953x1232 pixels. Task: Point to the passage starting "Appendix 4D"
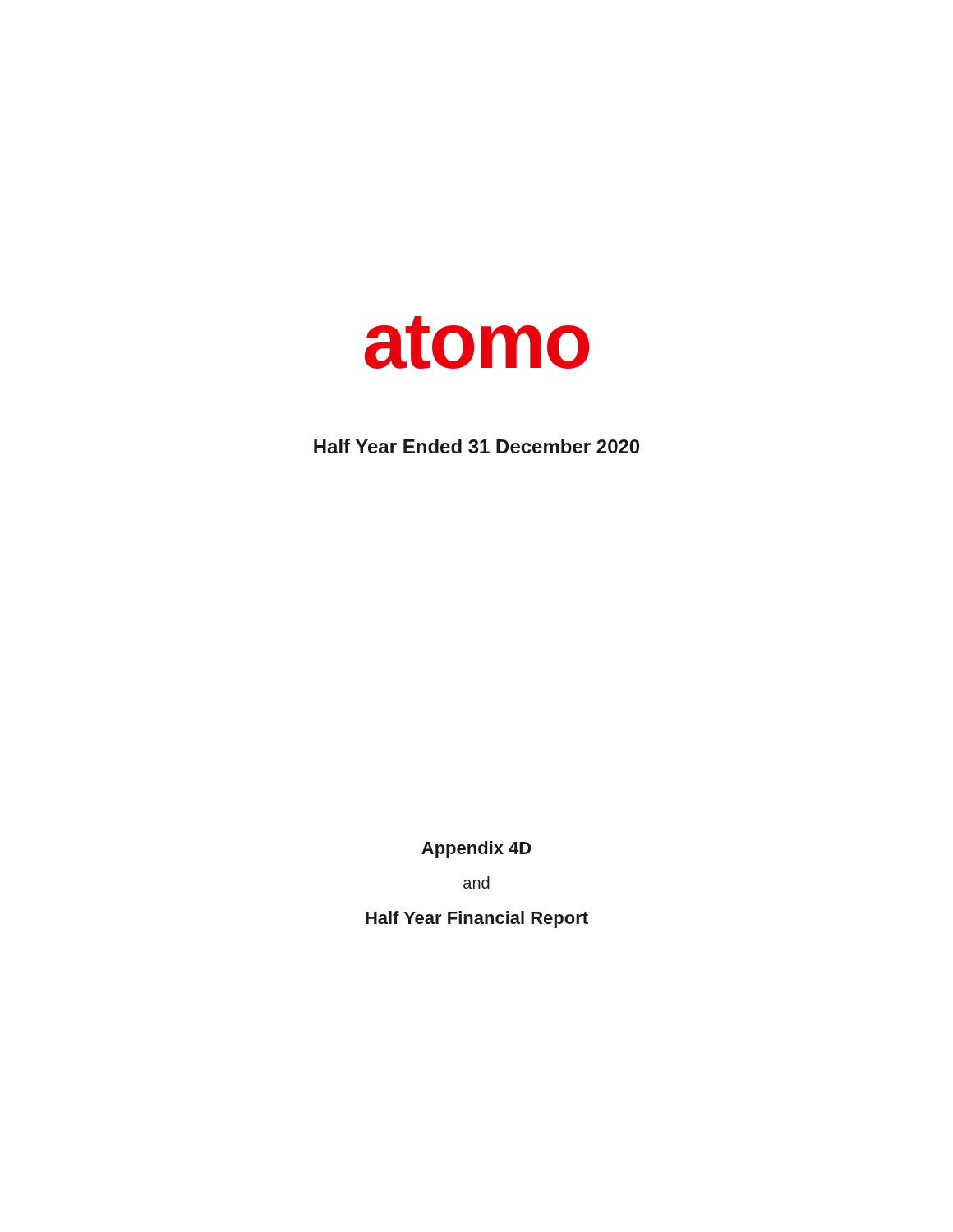(476, 848)
